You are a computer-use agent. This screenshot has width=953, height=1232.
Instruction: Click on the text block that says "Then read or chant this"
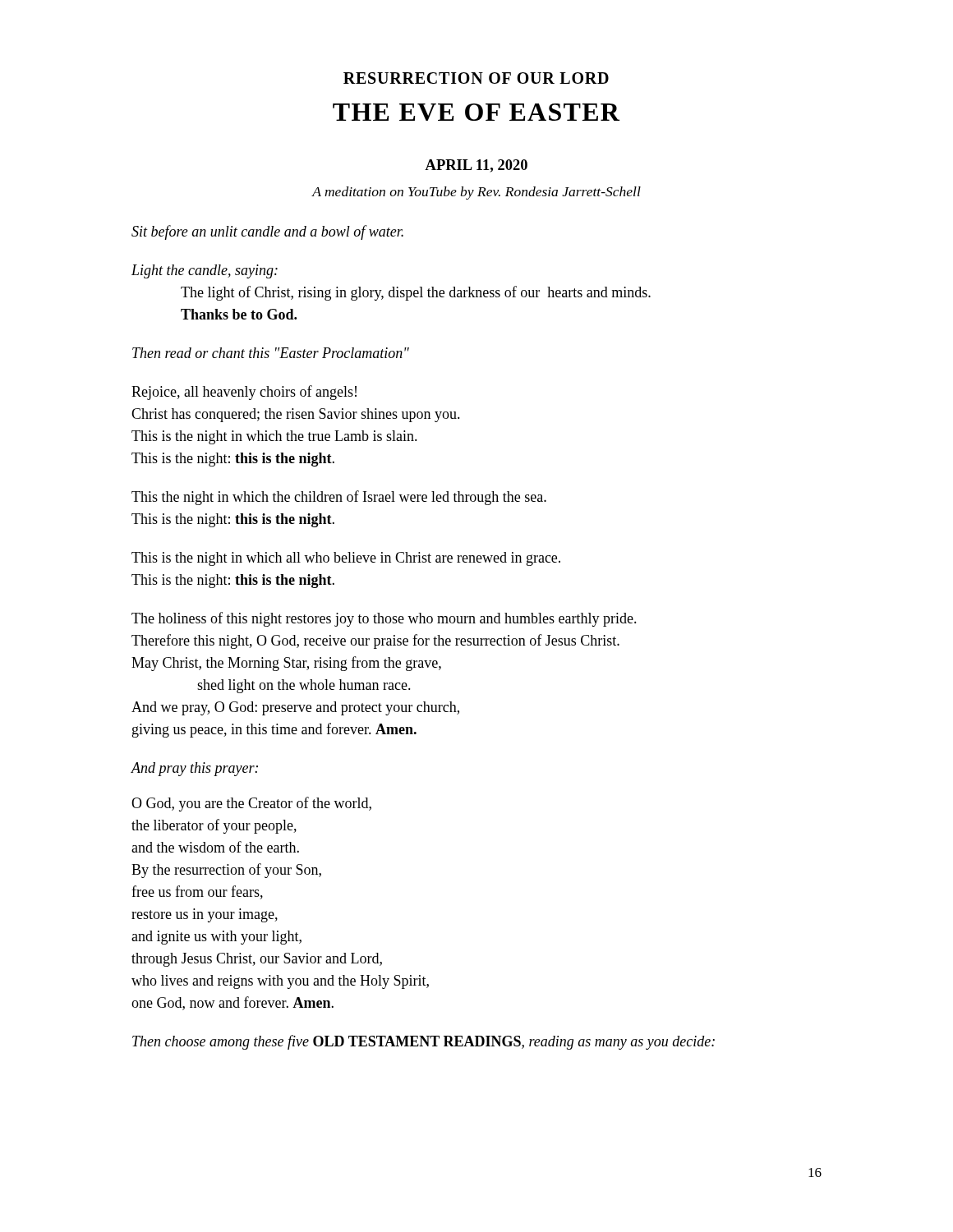click(x=270, y=353)
